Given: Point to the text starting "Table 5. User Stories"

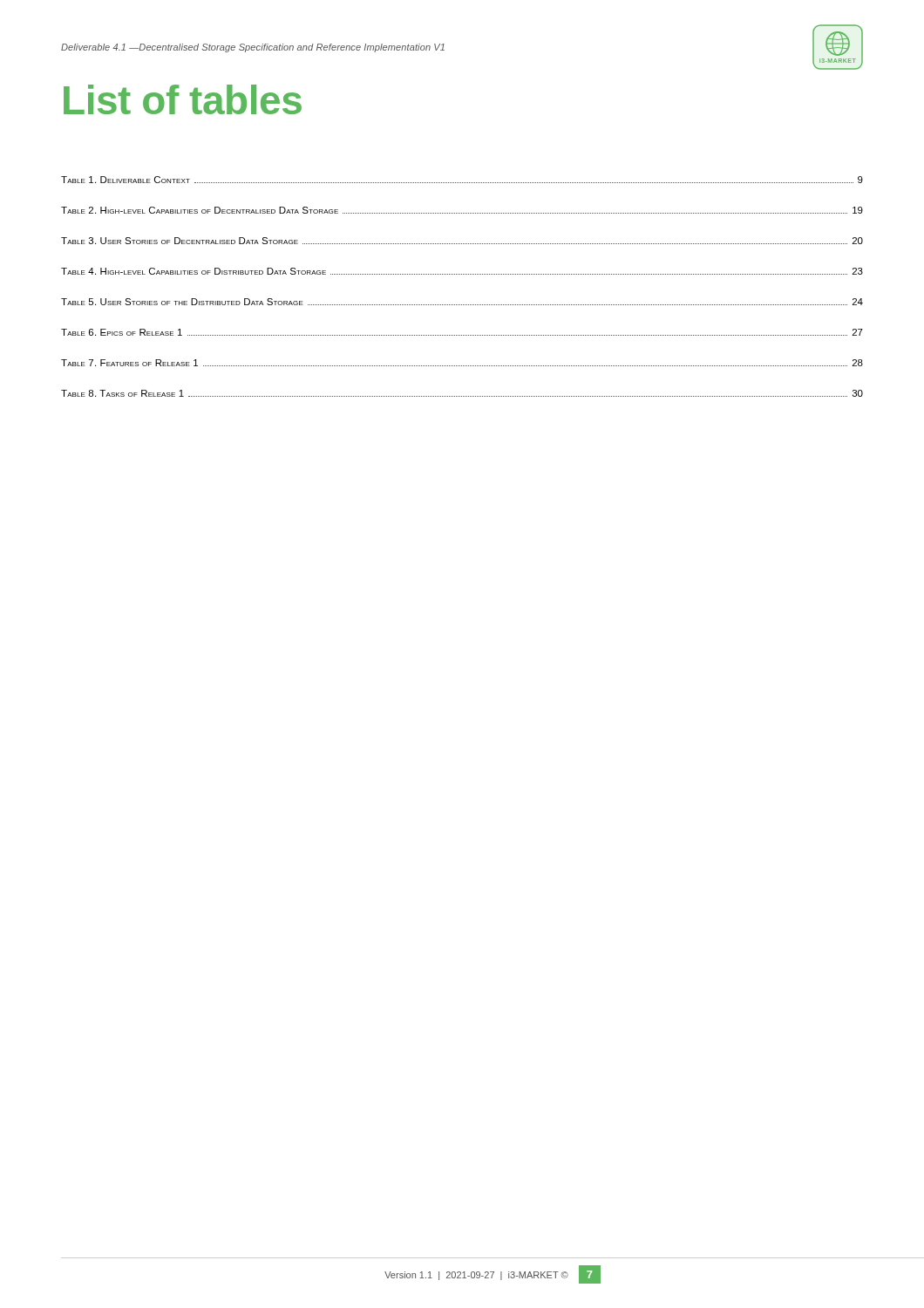Looking at the screenshot, I should point(462,302).
